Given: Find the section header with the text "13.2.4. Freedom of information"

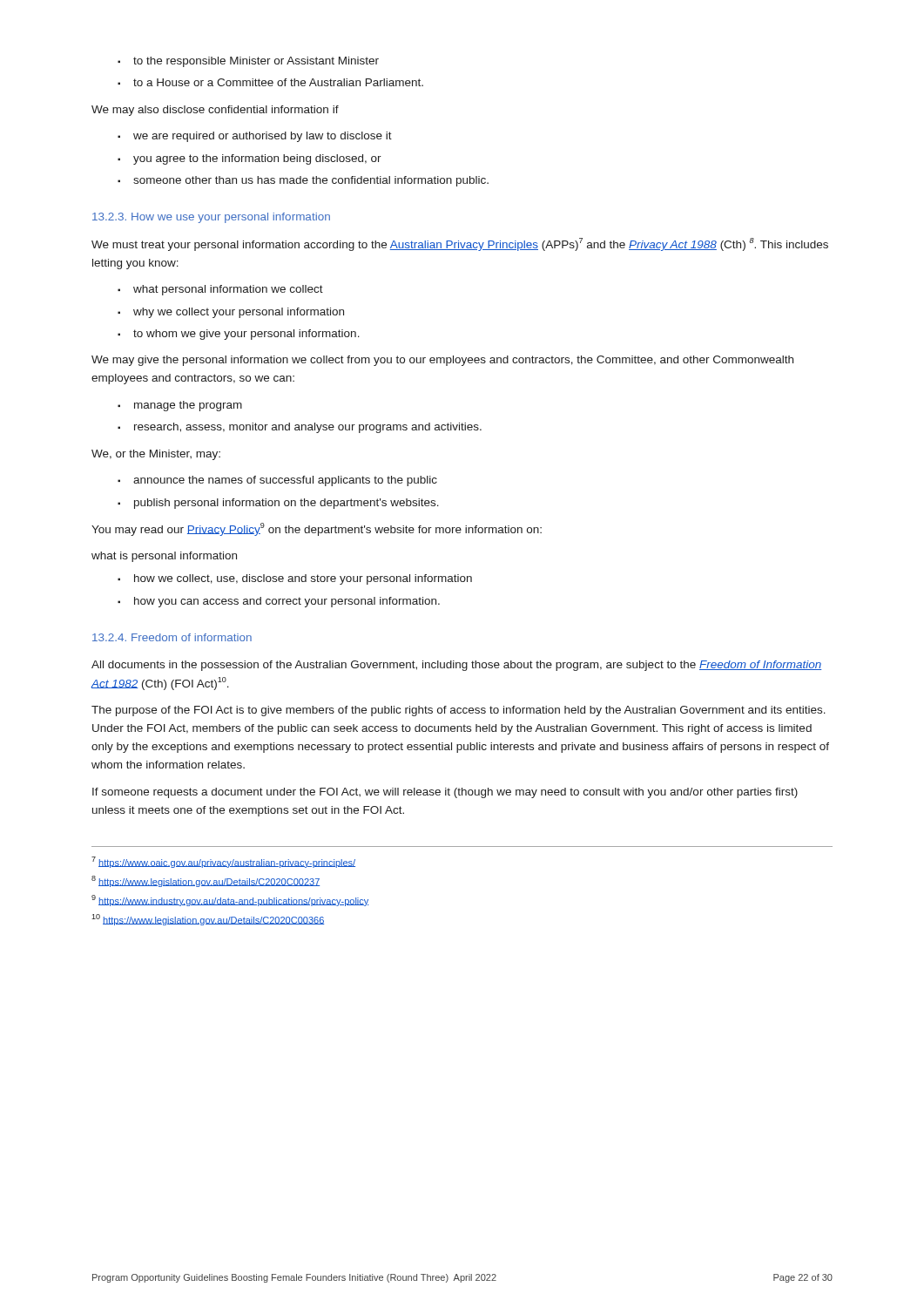Looking at the screenshot, I should tap(172, 637).
